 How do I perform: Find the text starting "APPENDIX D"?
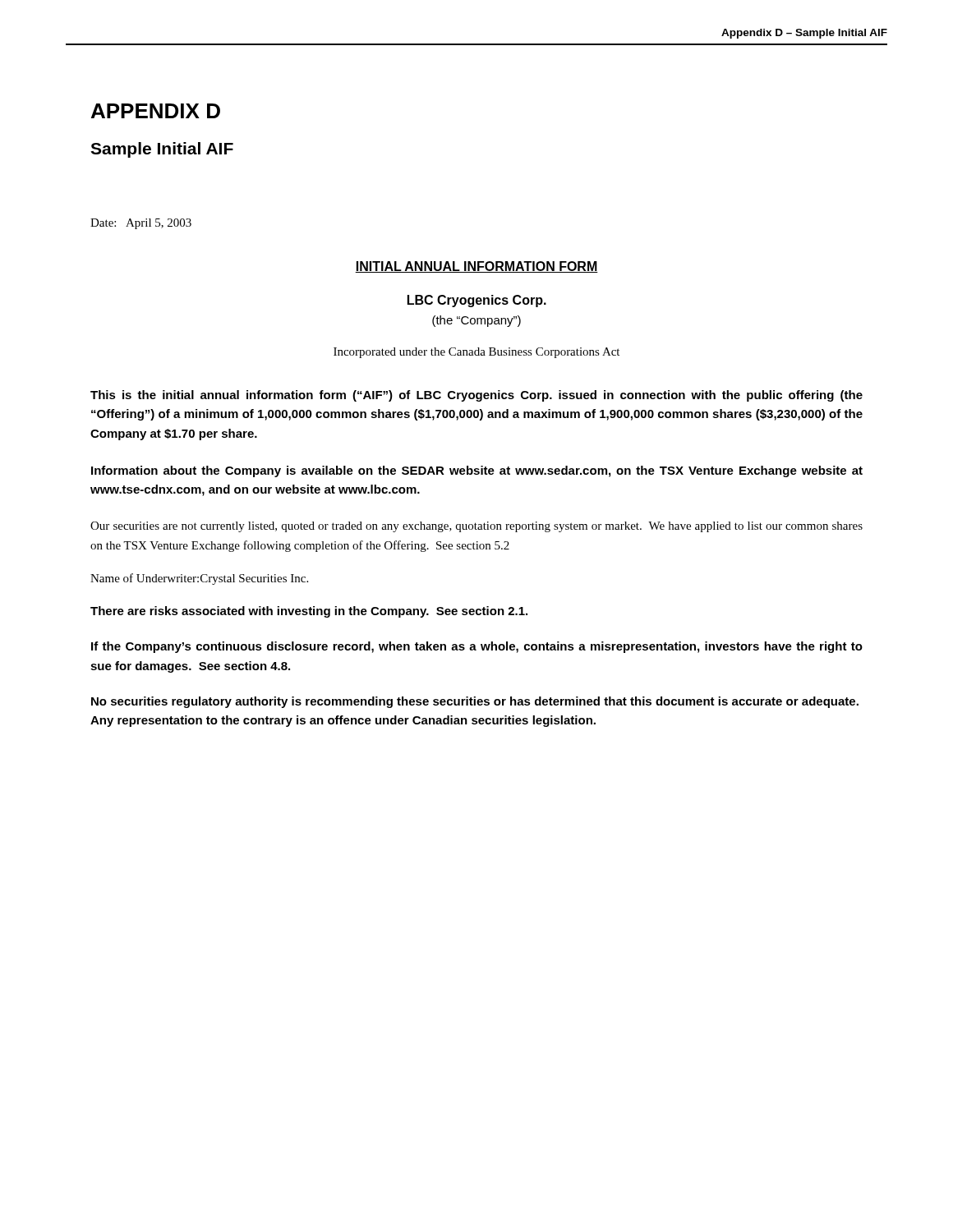tap(156, 111)
